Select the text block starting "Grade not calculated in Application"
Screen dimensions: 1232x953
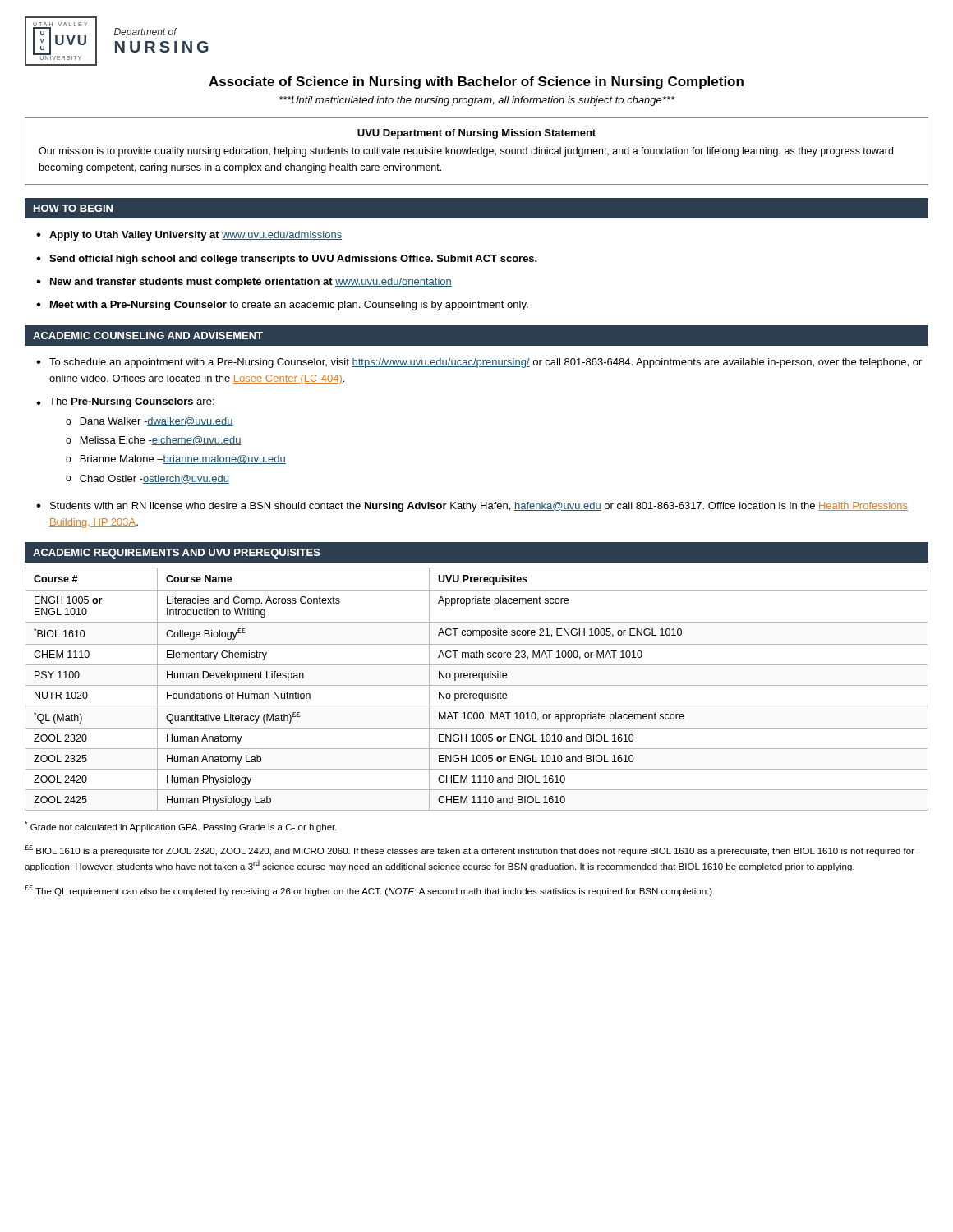point(181,826)
